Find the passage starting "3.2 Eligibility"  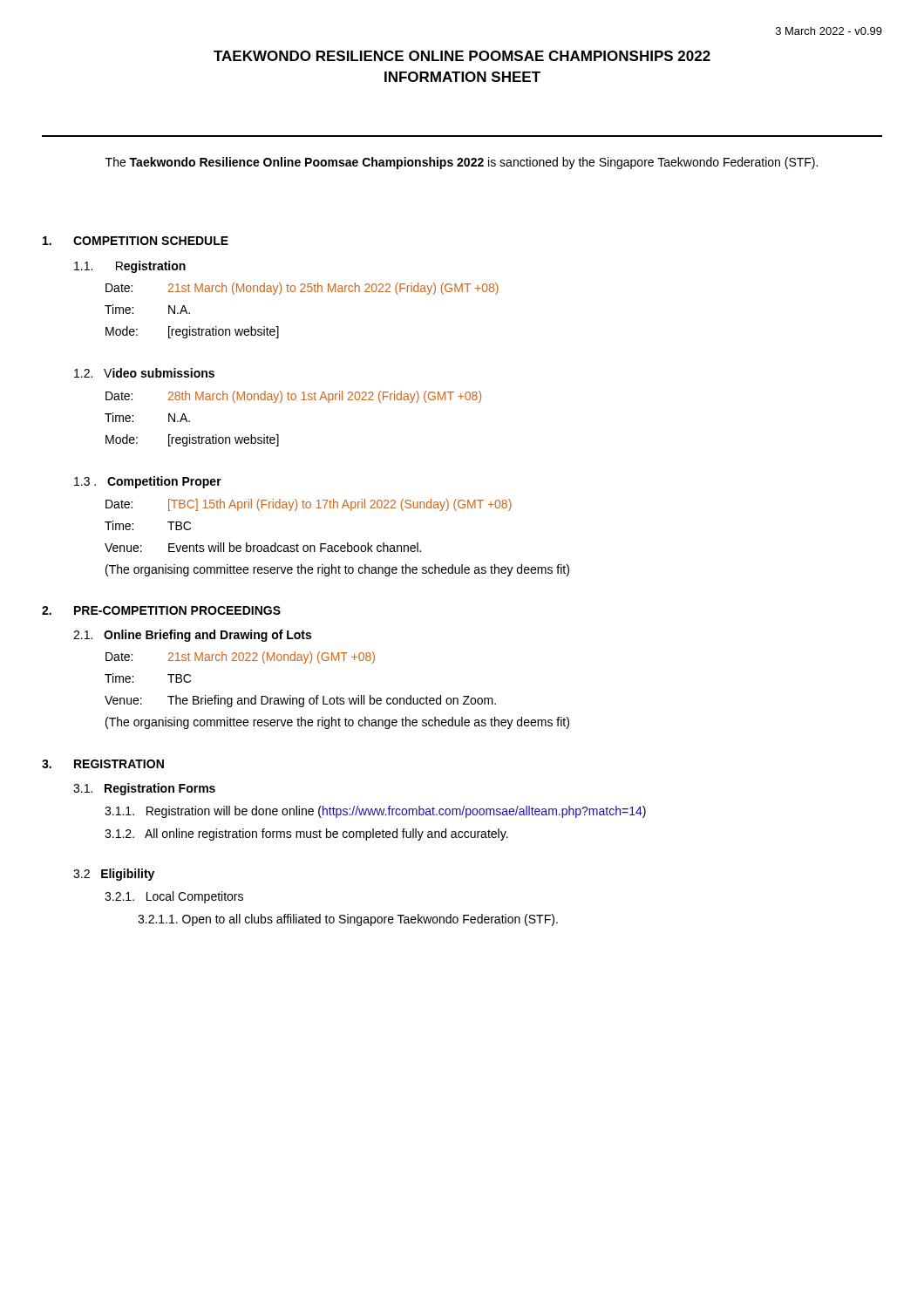pyautogui.click(x=114, y=874)
